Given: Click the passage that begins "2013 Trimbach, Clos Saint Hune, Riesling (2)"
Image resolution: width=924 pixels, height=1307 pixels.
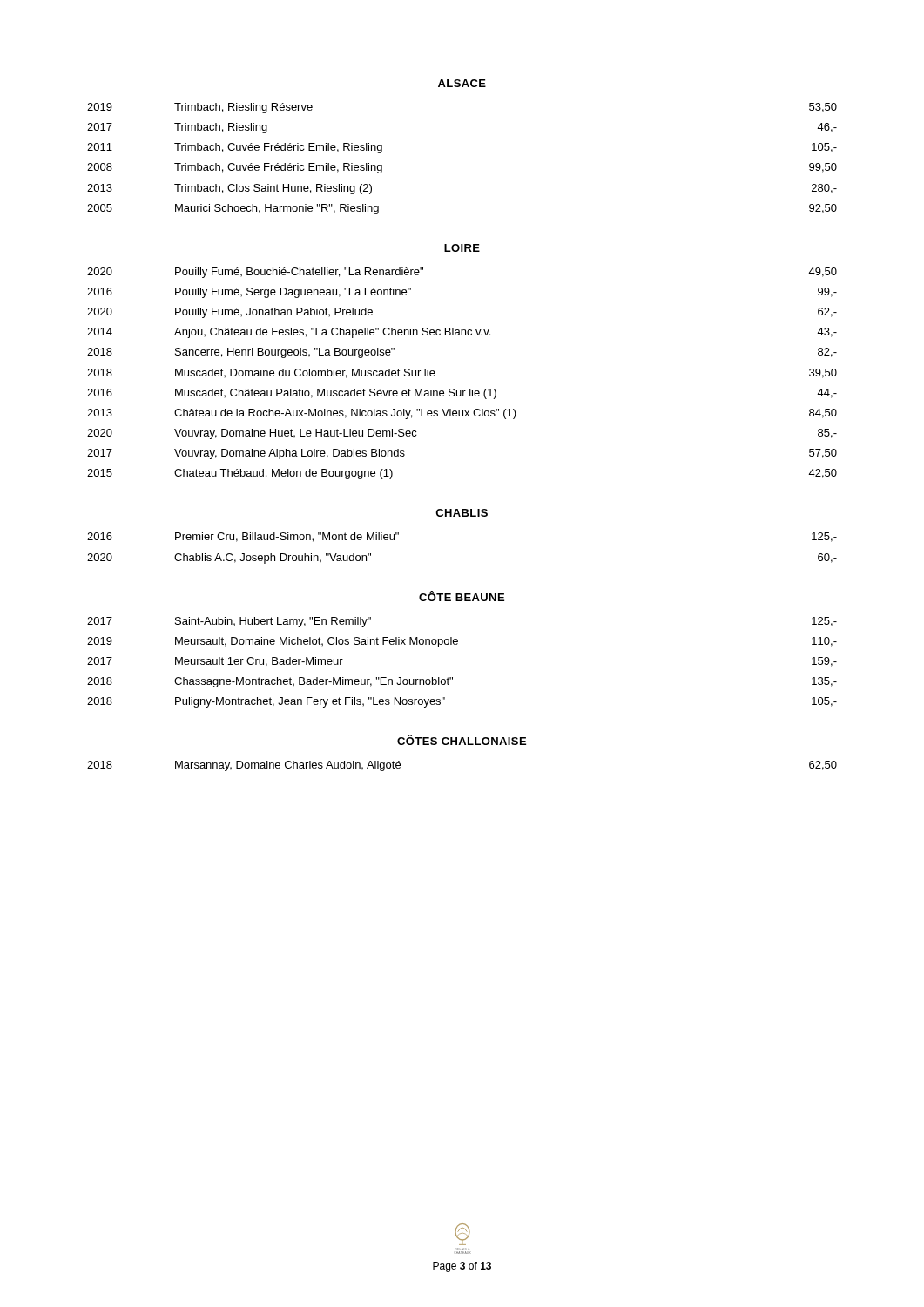Looking at the screenshot, I should coord(102,189).
